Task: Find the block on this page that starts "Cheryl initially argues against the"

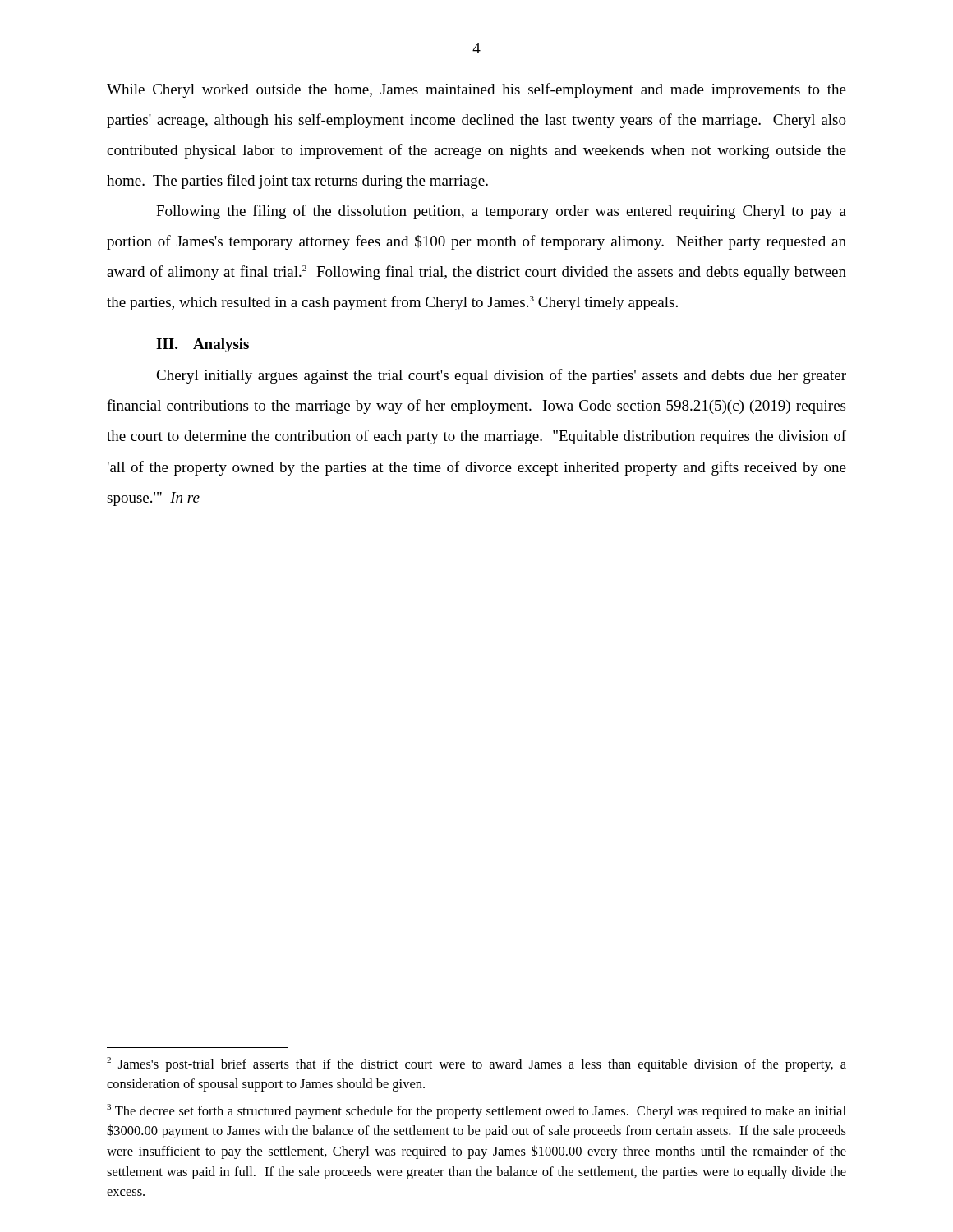Action: tap(476, 436)
